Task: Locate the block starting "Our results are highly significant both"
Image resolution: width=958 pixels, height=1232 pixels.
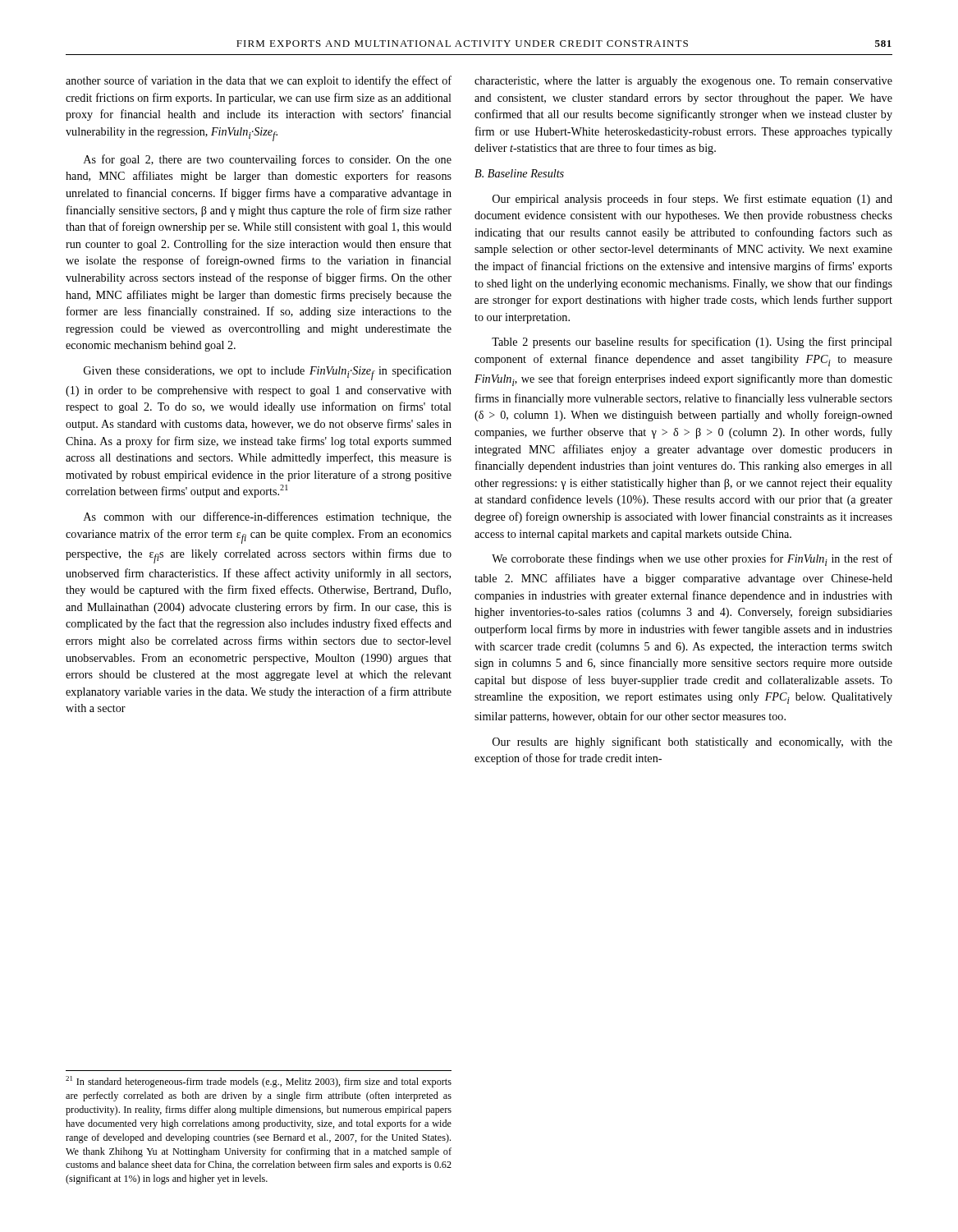Action: tap(683, 750)
